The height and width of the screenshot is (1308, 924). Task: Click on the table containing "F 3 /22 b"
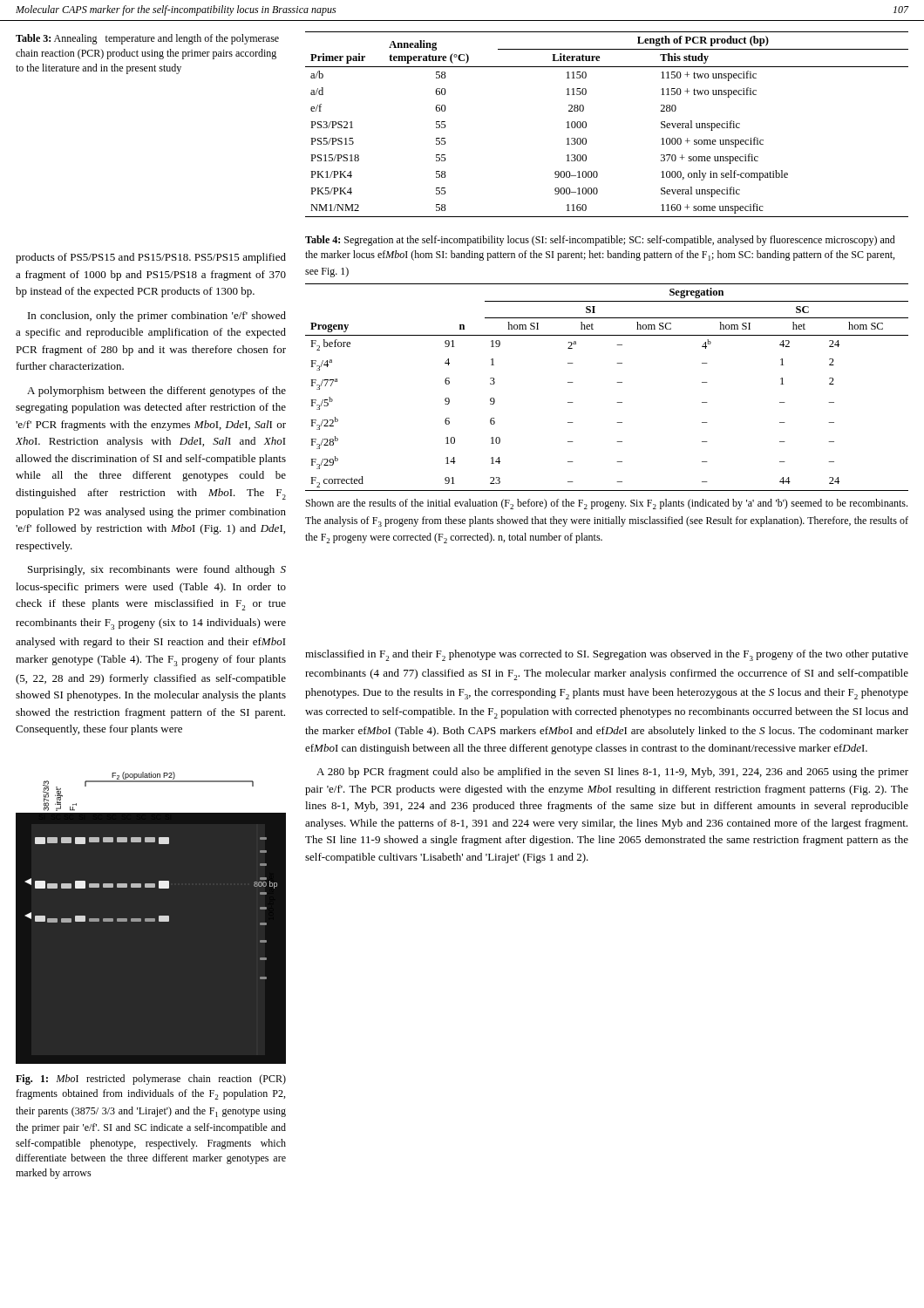607,387
